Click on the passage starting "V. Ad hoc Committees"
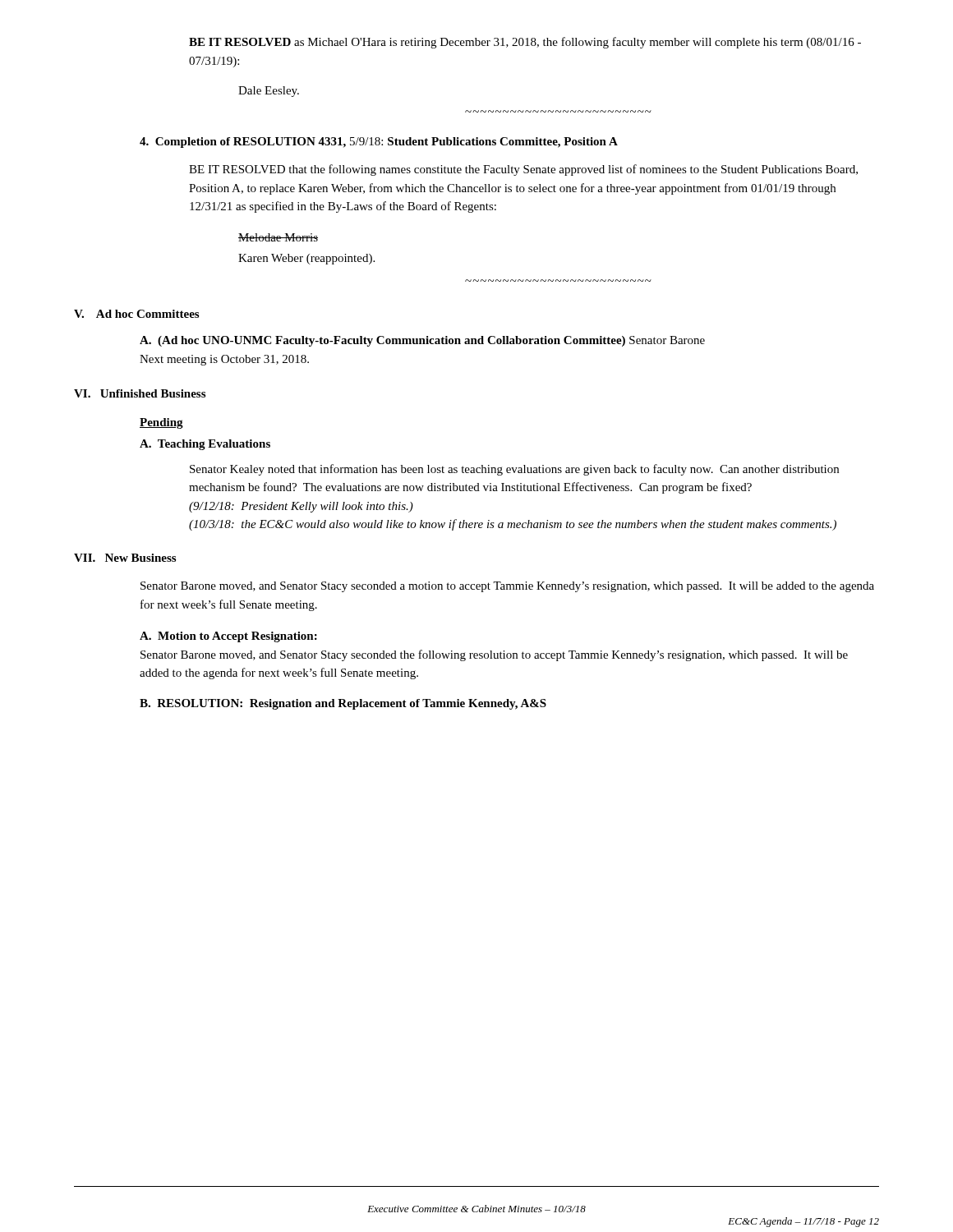Screen dimensions: 1232x953 137,313
